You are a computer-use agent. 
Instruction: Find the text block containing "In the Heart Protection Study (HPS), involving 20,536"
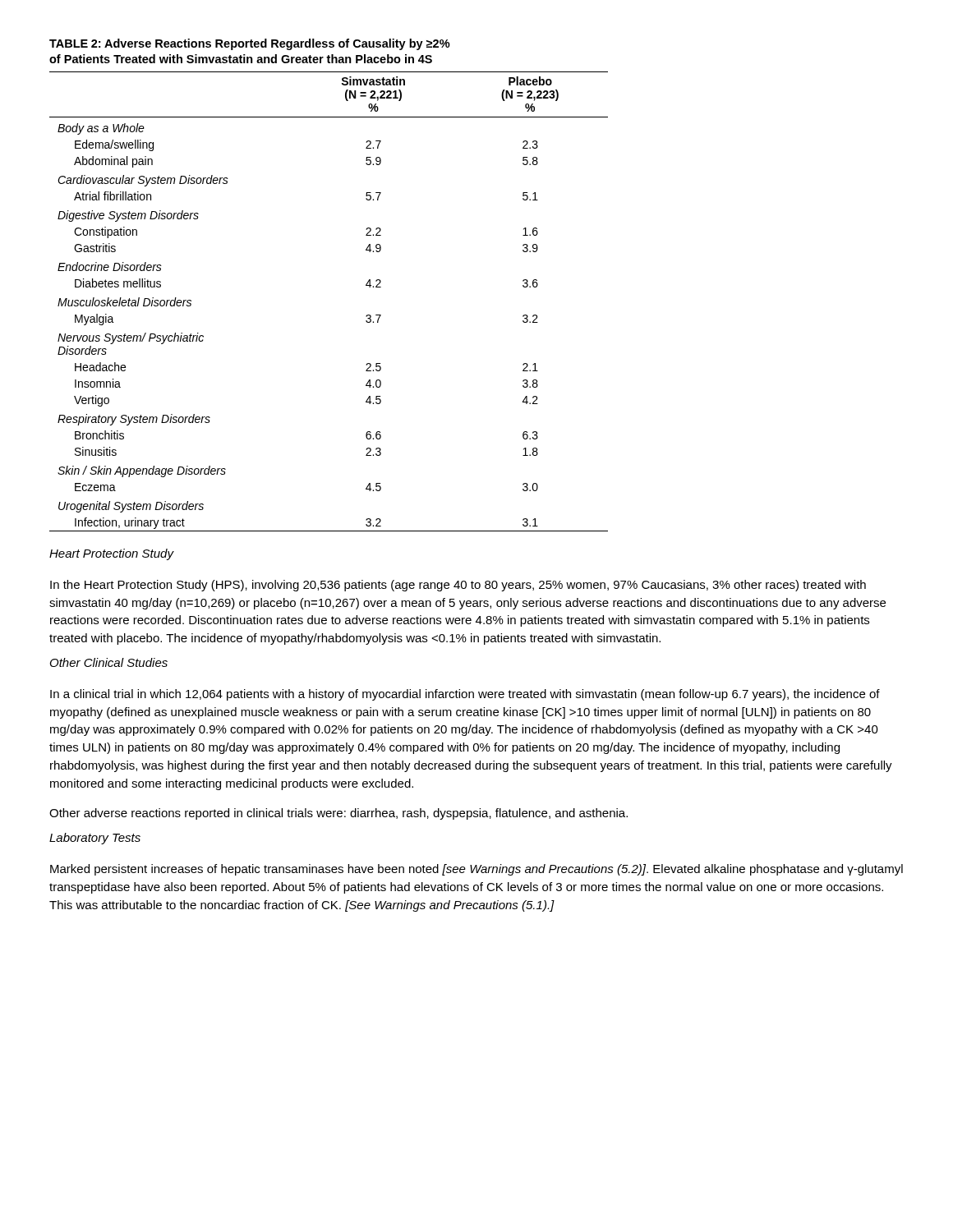(476, 611)
